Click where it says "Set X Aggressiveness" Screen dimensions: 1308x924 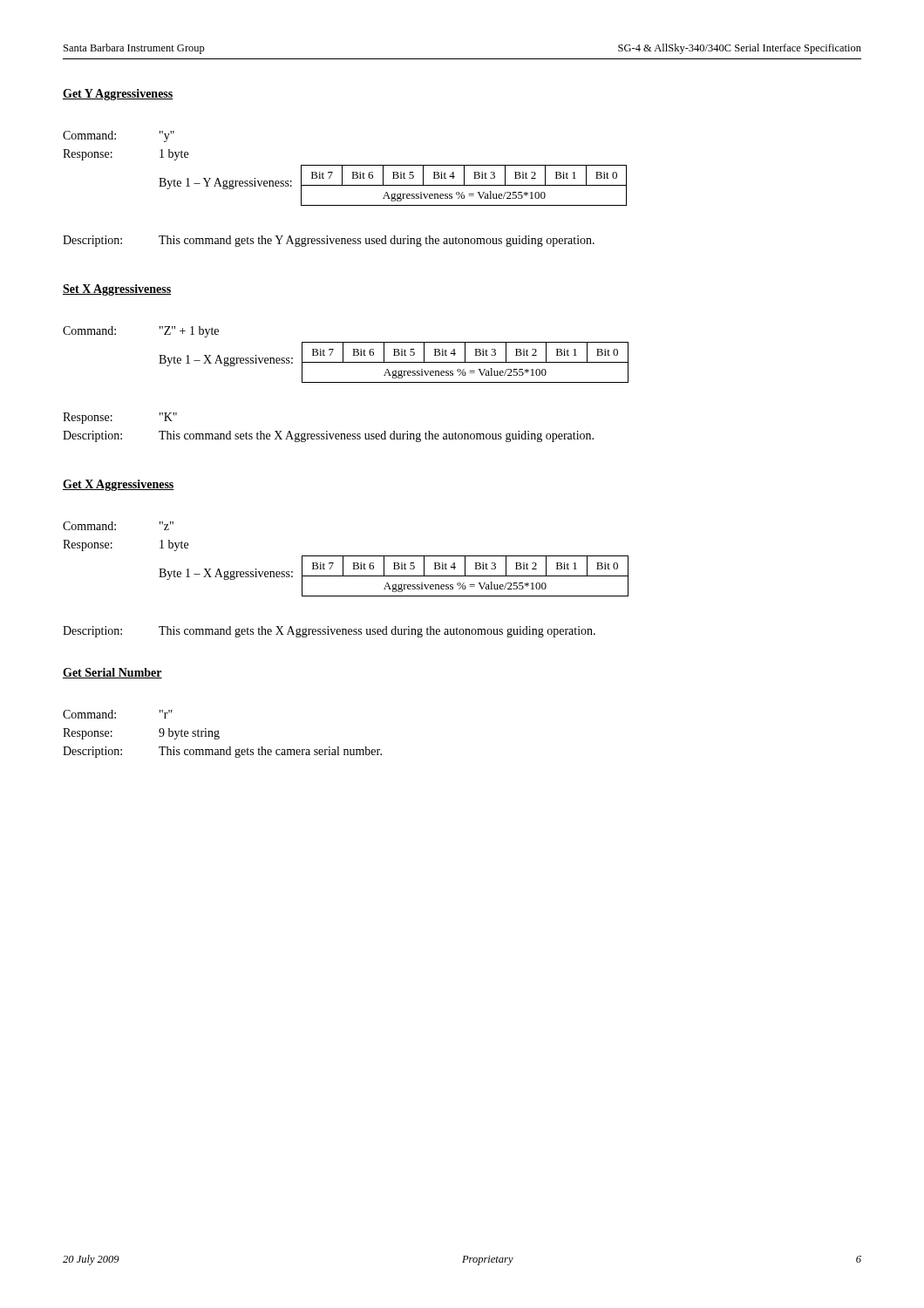(x=117, y=290)
